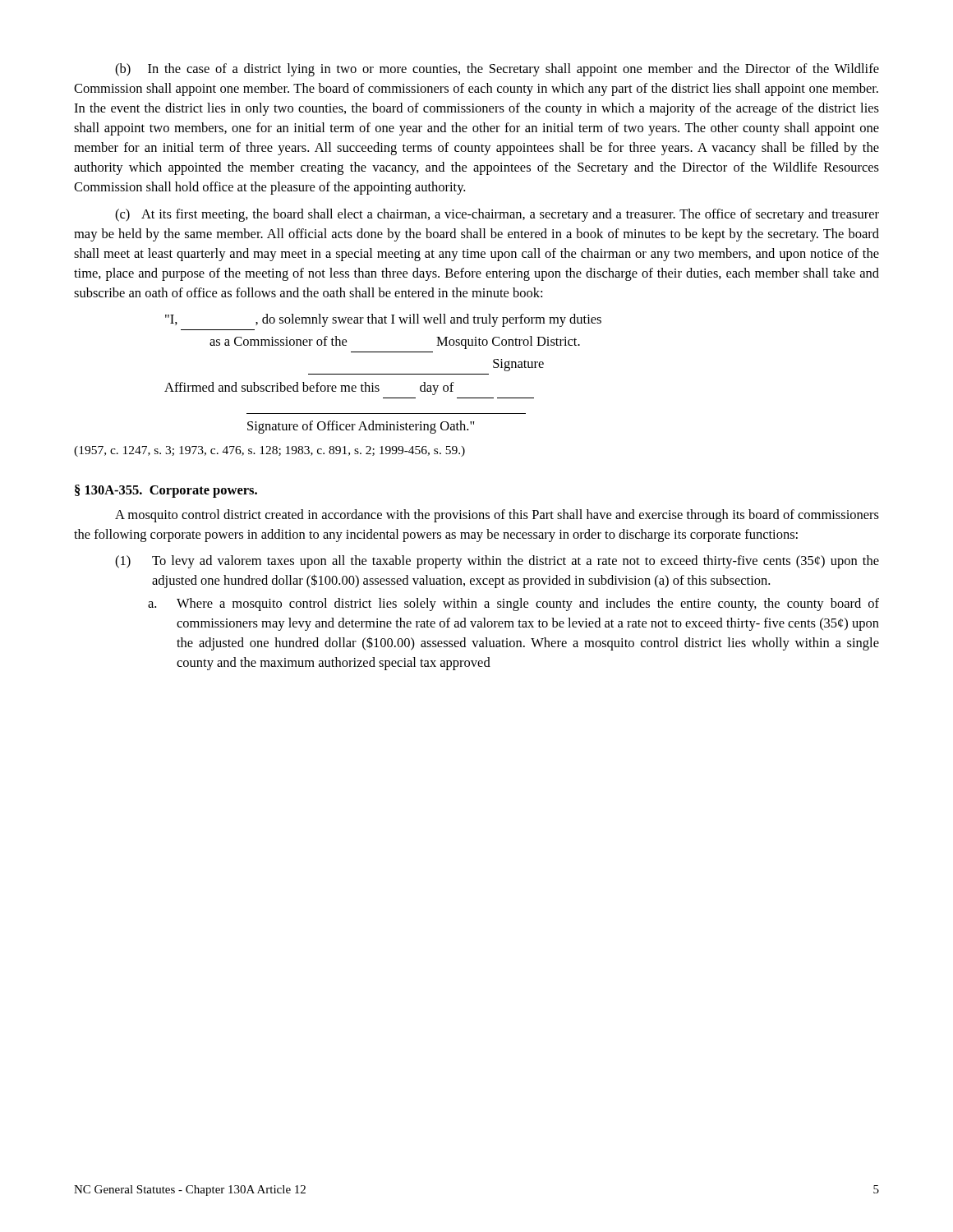Find the text block that reads ""I, , do solemnly"
The image size is (953, 1232).
522,373
